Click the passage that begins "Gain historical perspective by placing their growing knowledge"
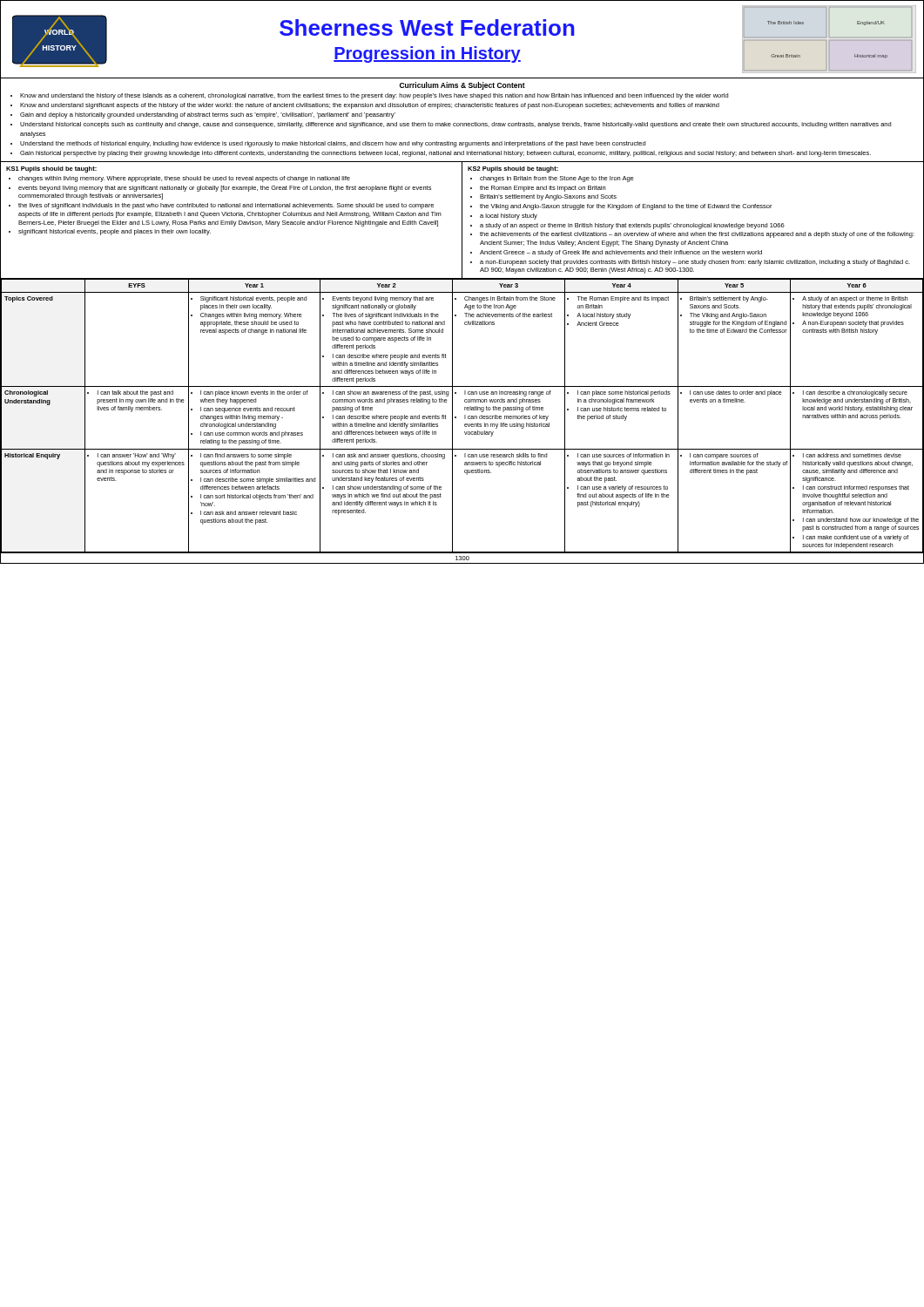Image resolution: width=924 pixels, height=1307 pixels. [446, 153]
